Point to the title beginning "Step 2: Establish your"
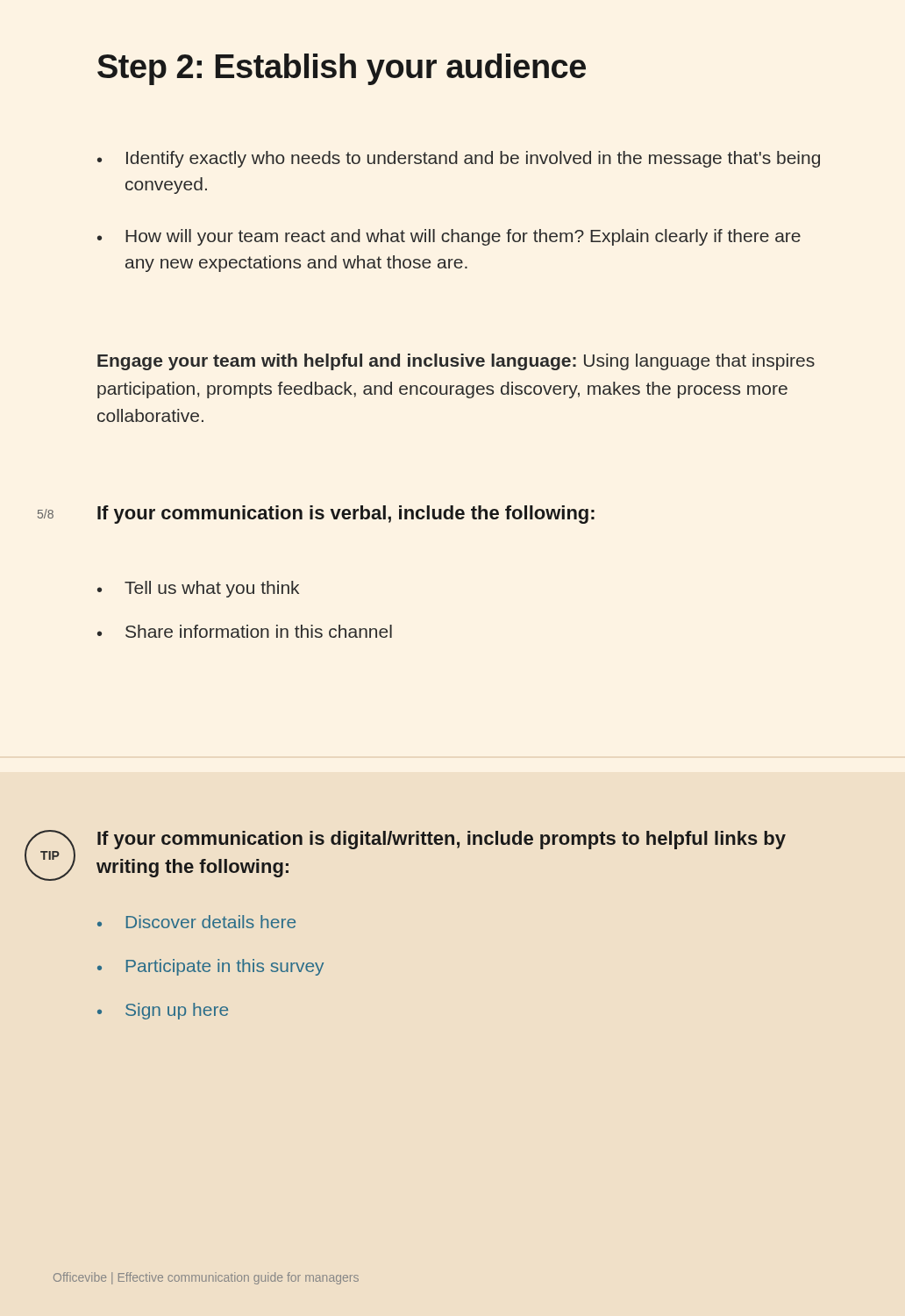This screenshot has height=1316, width=905. pos(466,67)
